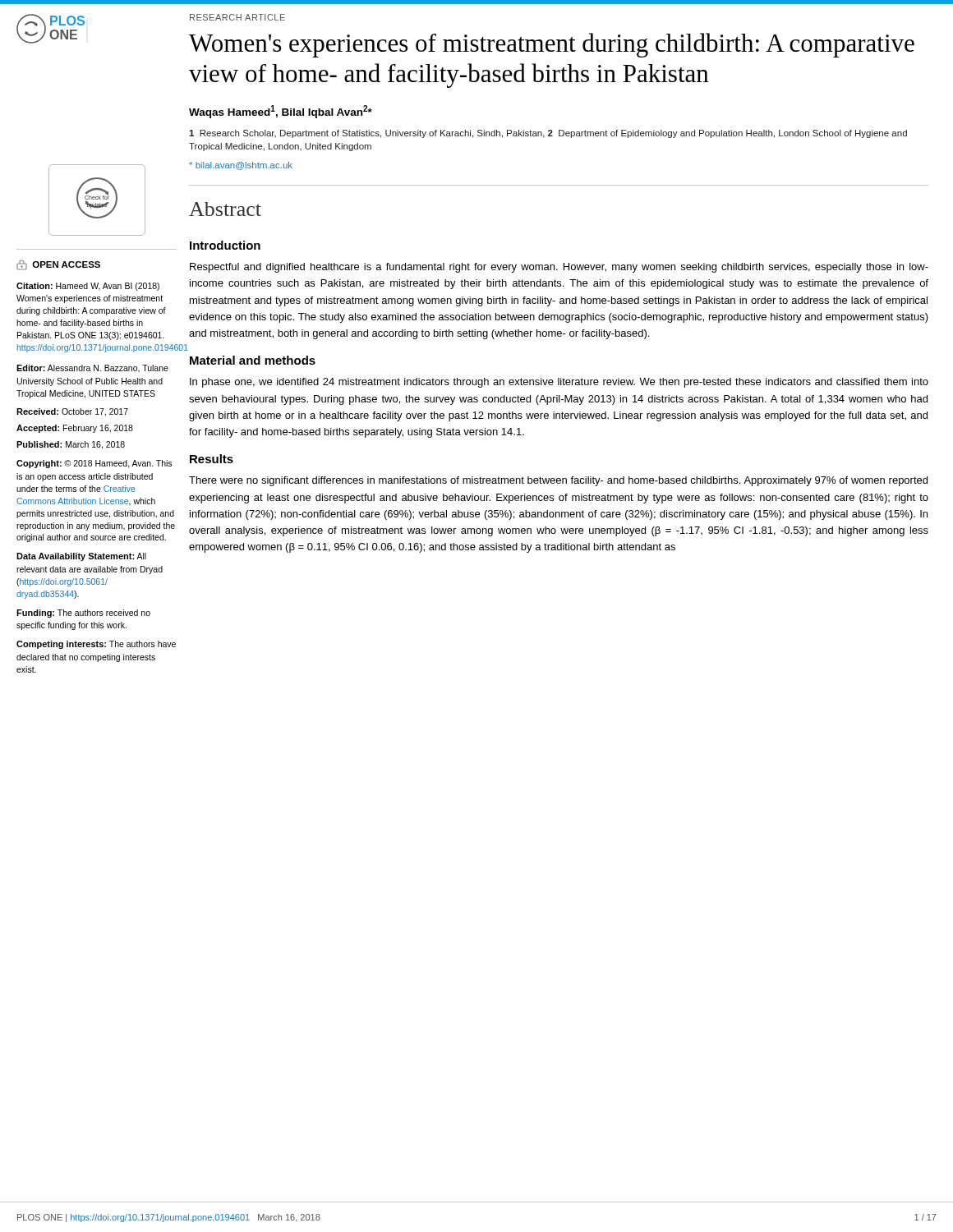Where does it say "Received: October 17, 2017"?
This screenshot has height=1232, width=953.
coord(72,412)
